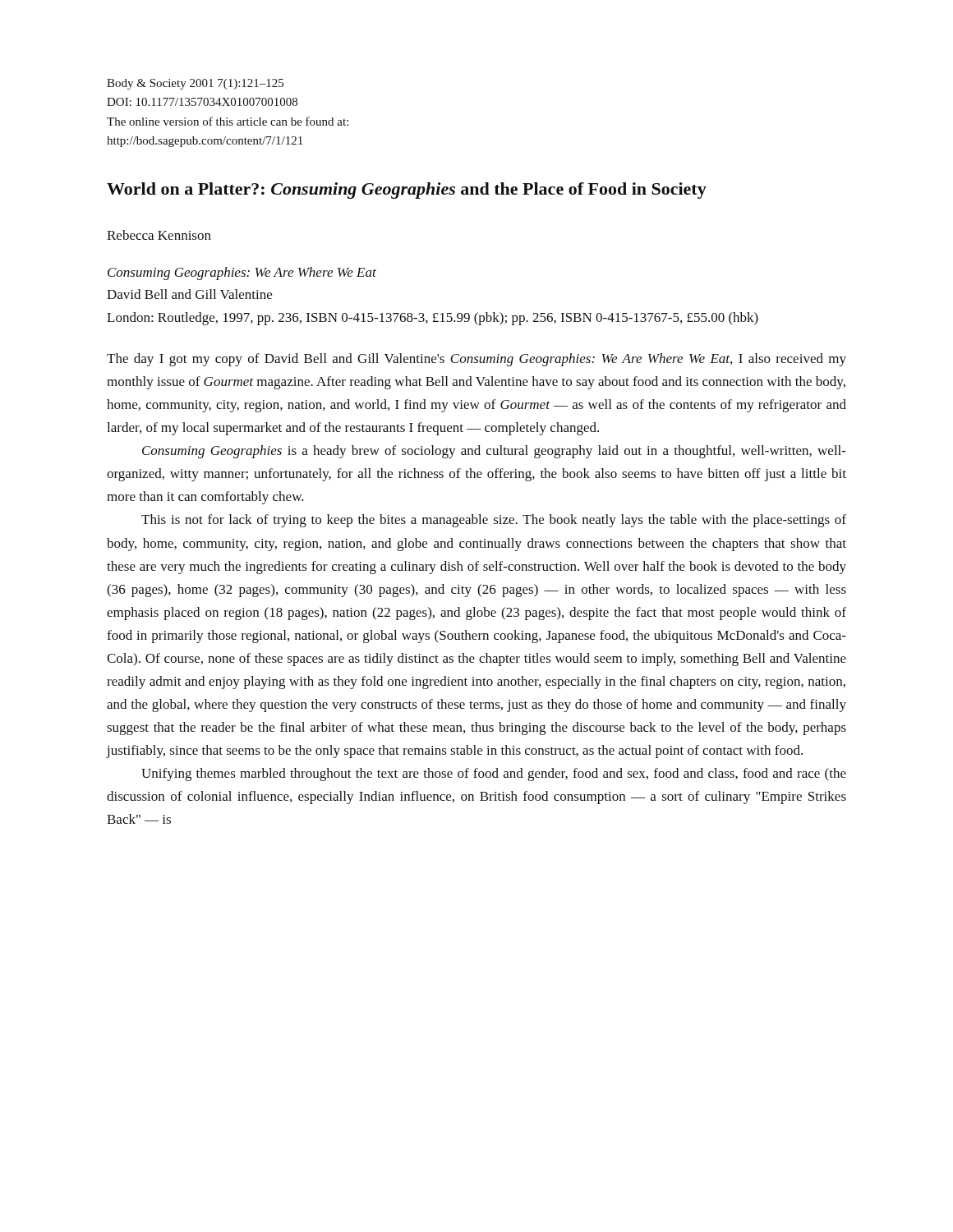Find the text starting "Rebecca Kennison"
Viewport: 953px width, 1232px height.
pyautogui.click(x=159, y=235)
